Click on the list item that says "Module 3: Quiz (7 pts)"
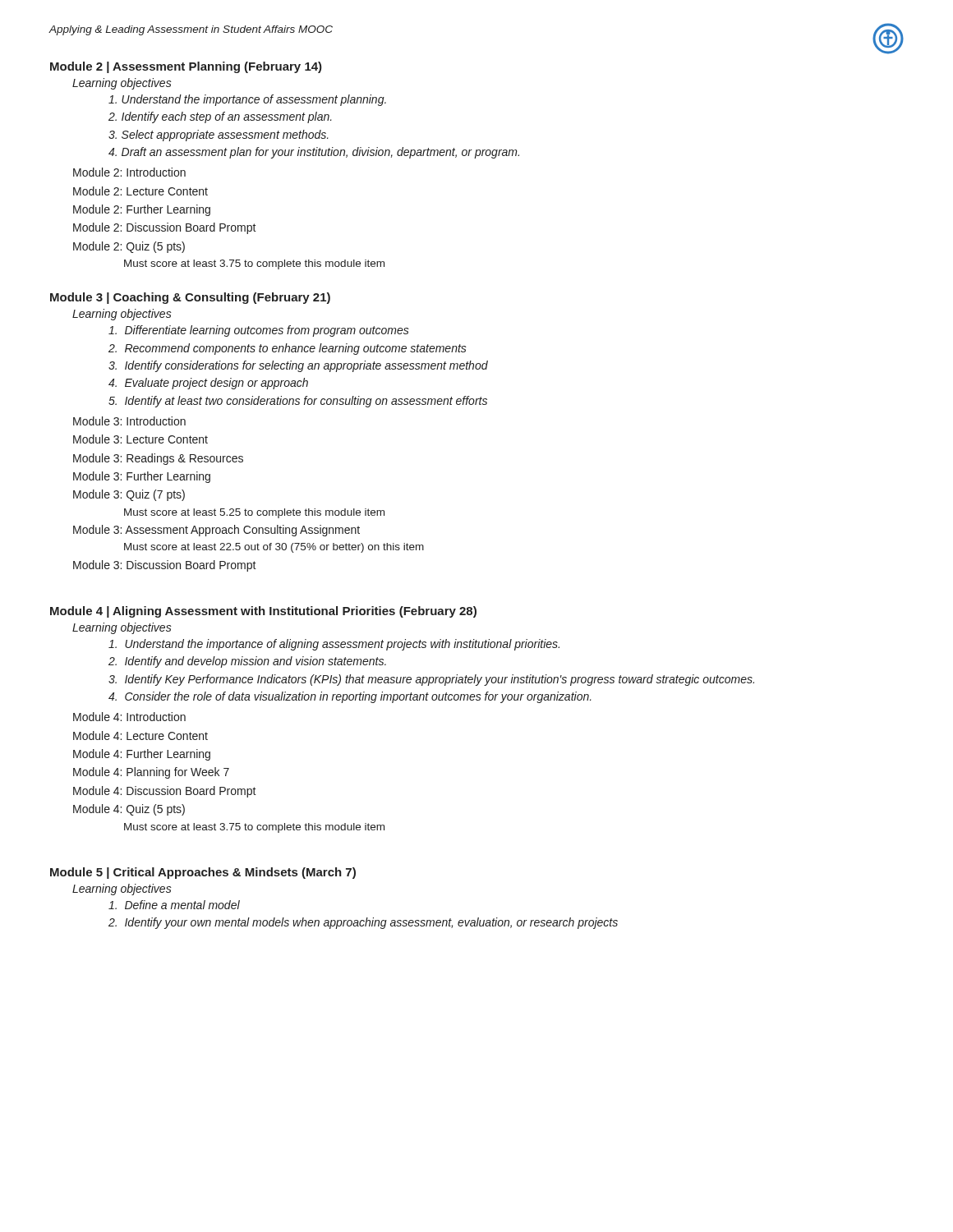Screen dimensions: 1232x953 129,495
